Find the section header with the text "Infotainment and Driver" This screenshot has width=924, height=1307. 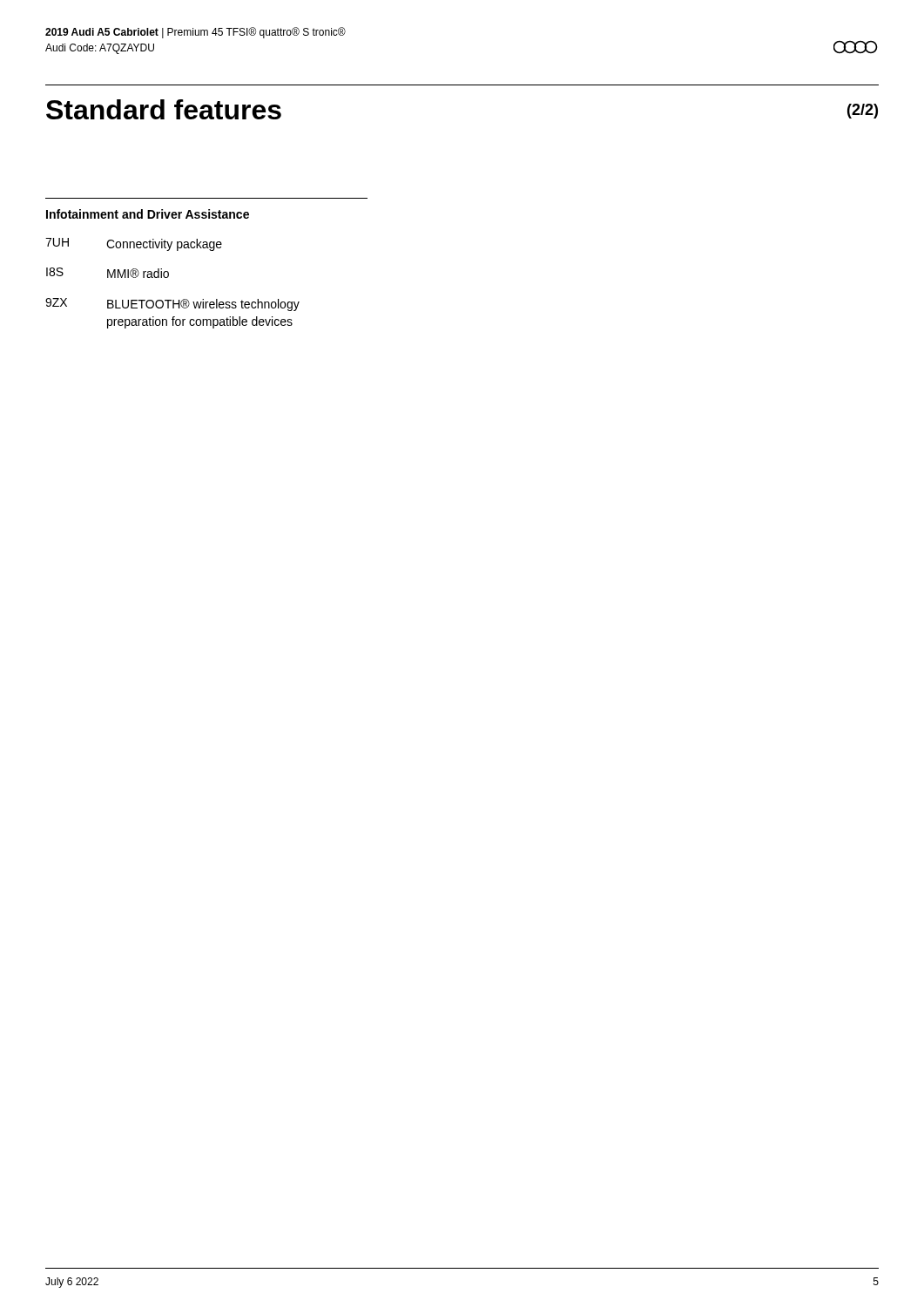tap(147, 214)
